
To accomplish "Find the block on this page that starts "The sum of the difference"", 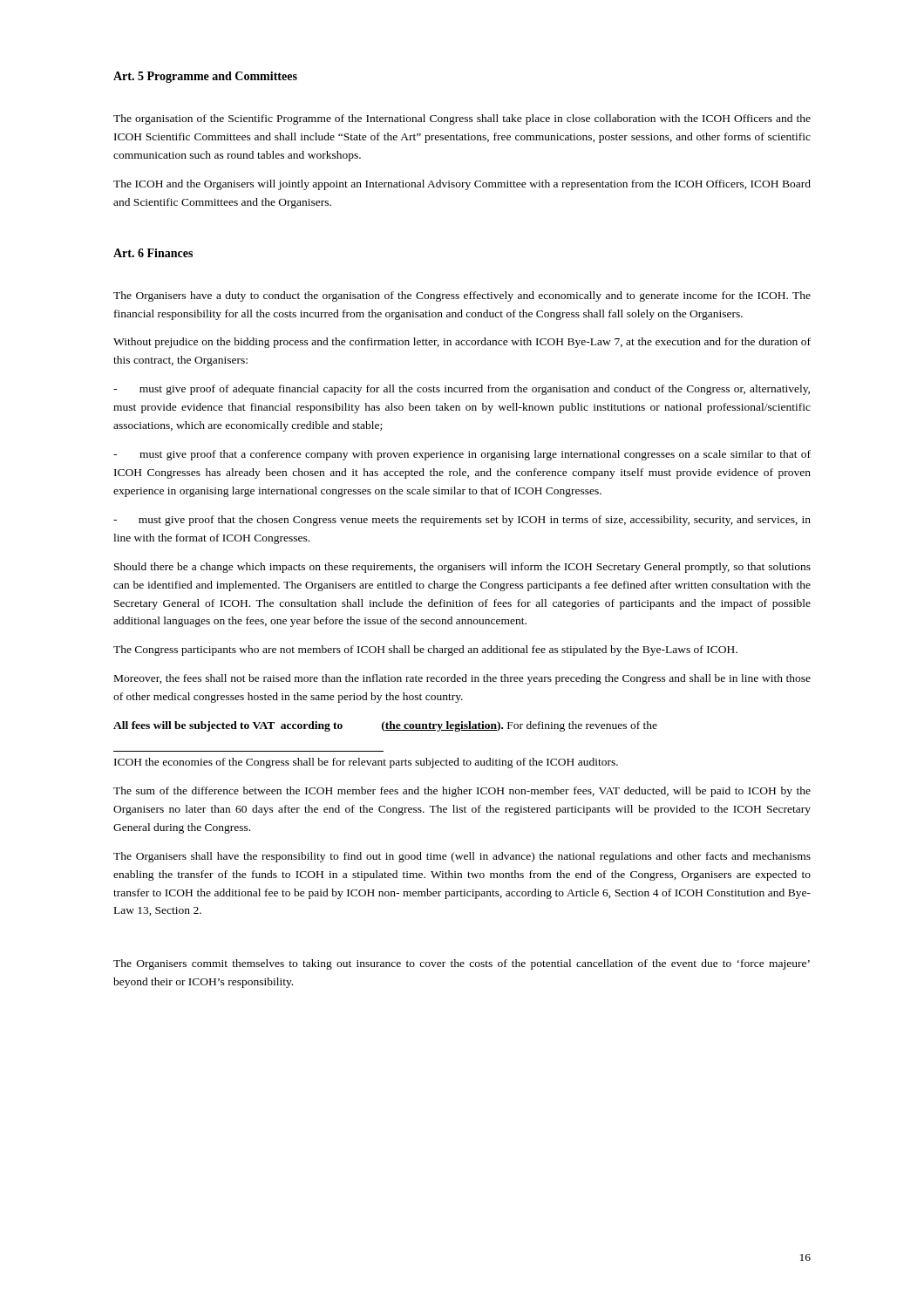I will [x=462, y=809].
